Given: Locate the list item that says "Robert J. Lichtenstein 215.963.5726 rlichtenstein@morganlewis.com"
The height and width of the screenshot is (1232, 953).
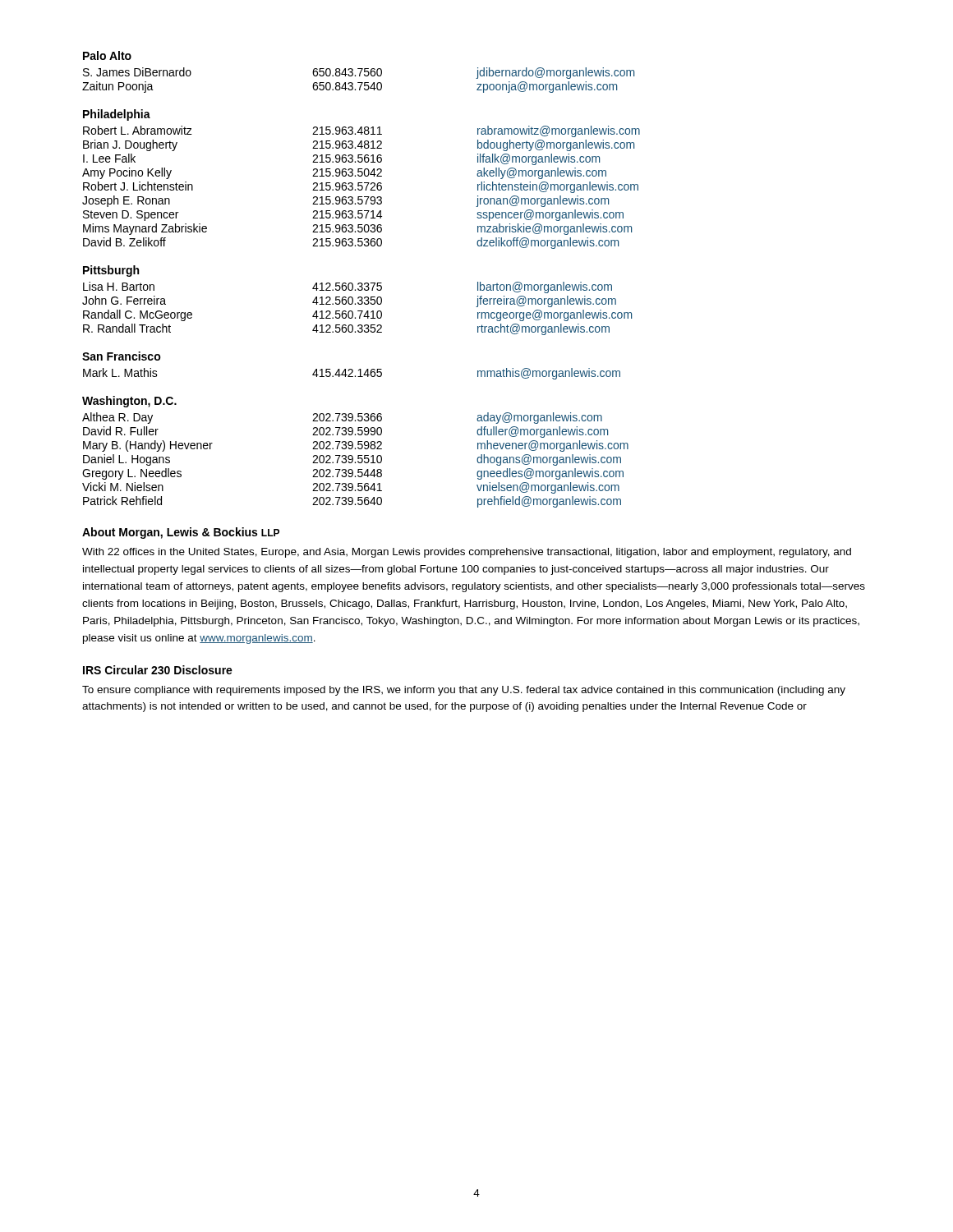Looking at the screenshot, I should 361,186.
